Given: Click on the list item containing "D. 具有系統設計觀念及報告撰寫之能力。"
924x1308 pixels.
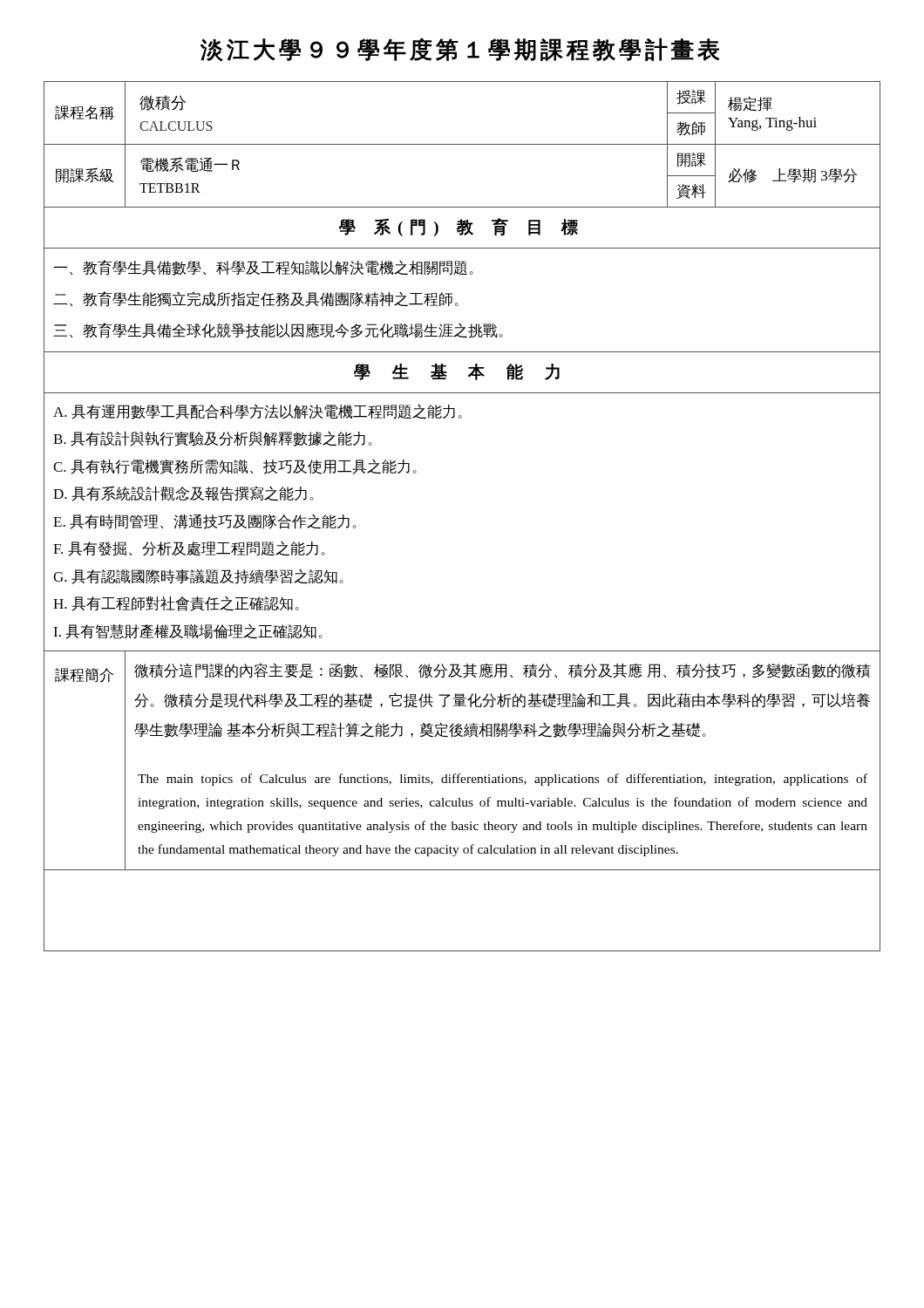Looking at the screenshot, I should tap(188, 494).
